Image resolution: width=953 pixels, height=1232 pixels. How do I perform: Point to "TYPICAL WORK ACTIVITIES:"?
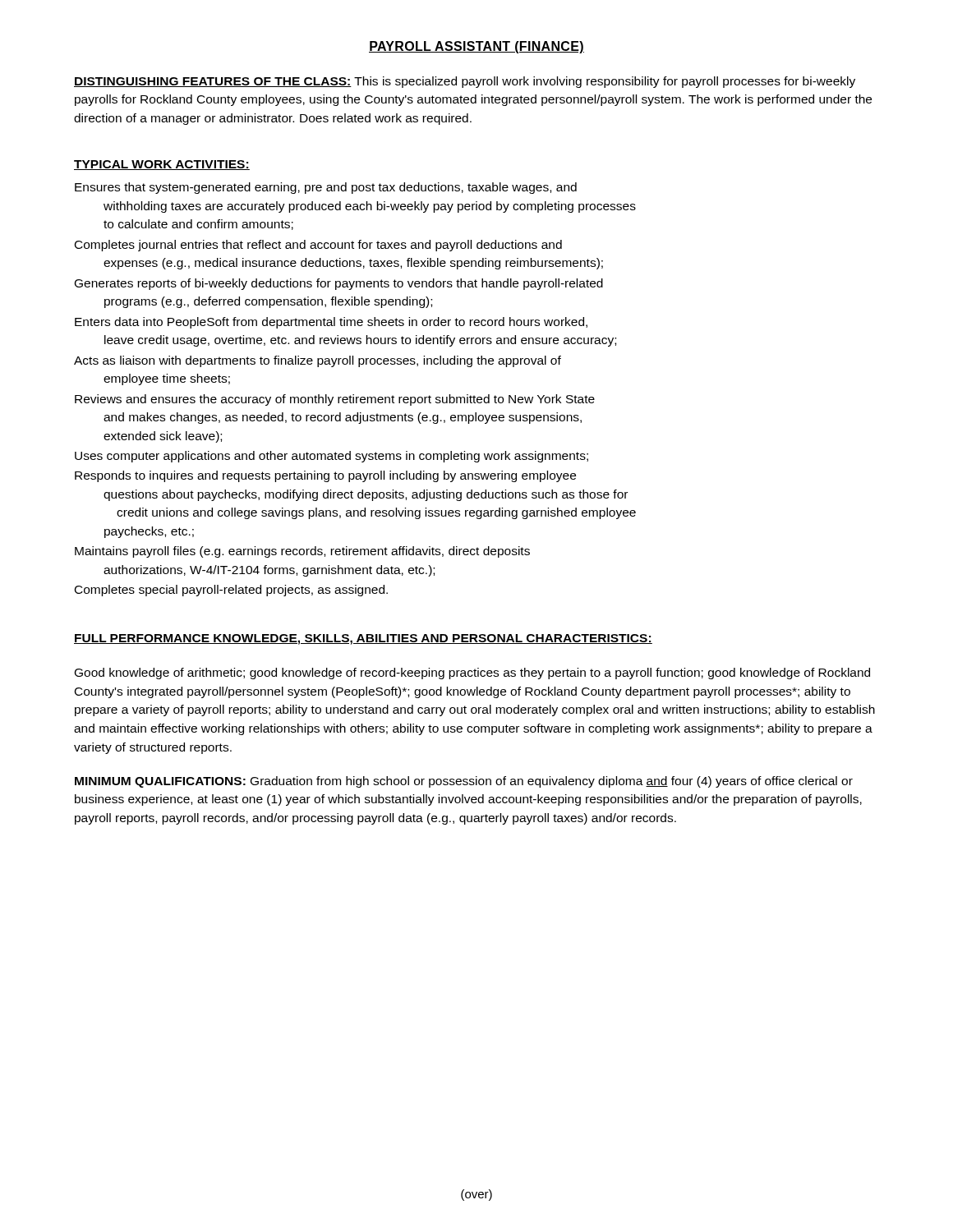click(162, 164)
